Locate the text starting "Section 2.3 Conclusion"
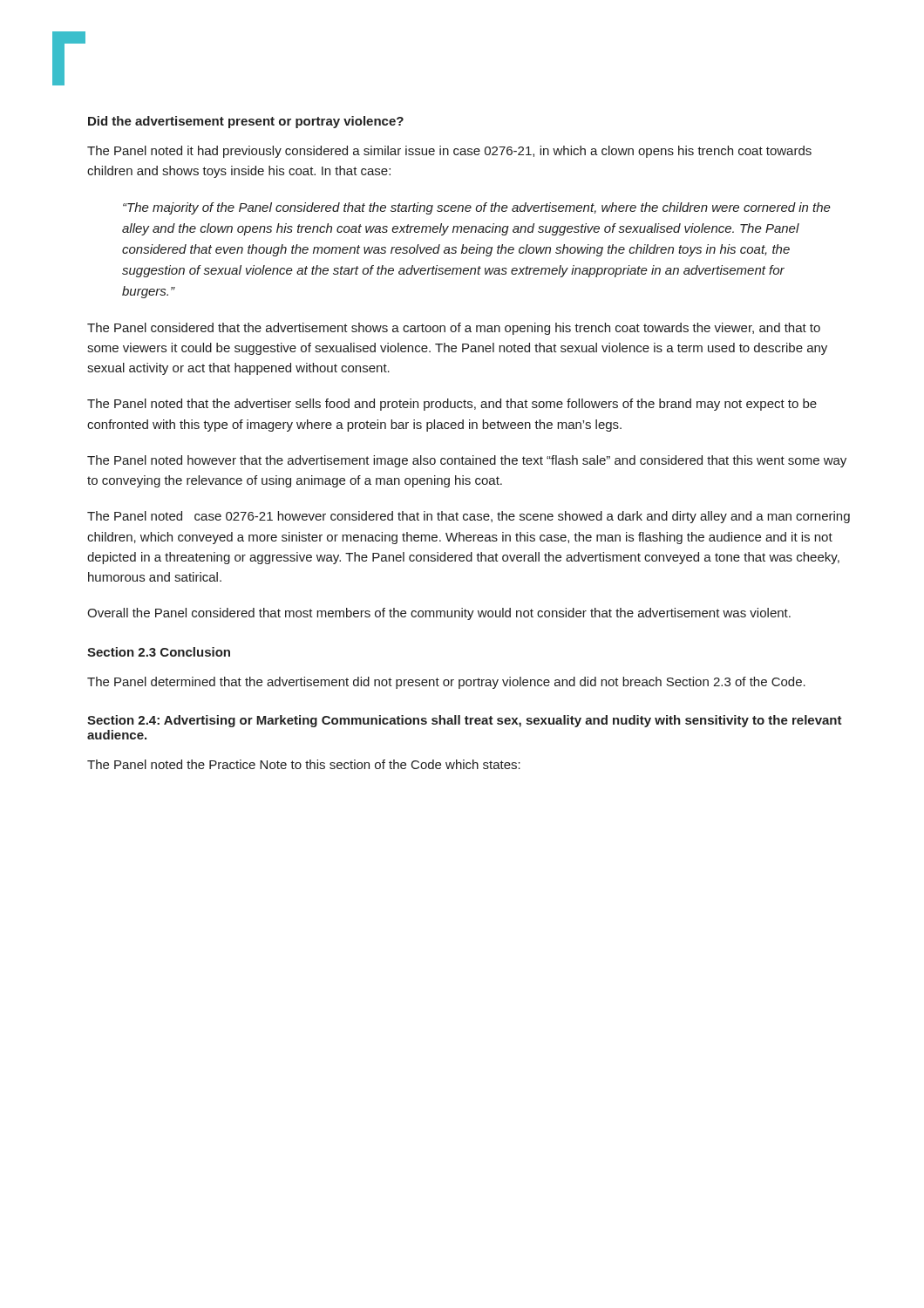 pos(159,651)
